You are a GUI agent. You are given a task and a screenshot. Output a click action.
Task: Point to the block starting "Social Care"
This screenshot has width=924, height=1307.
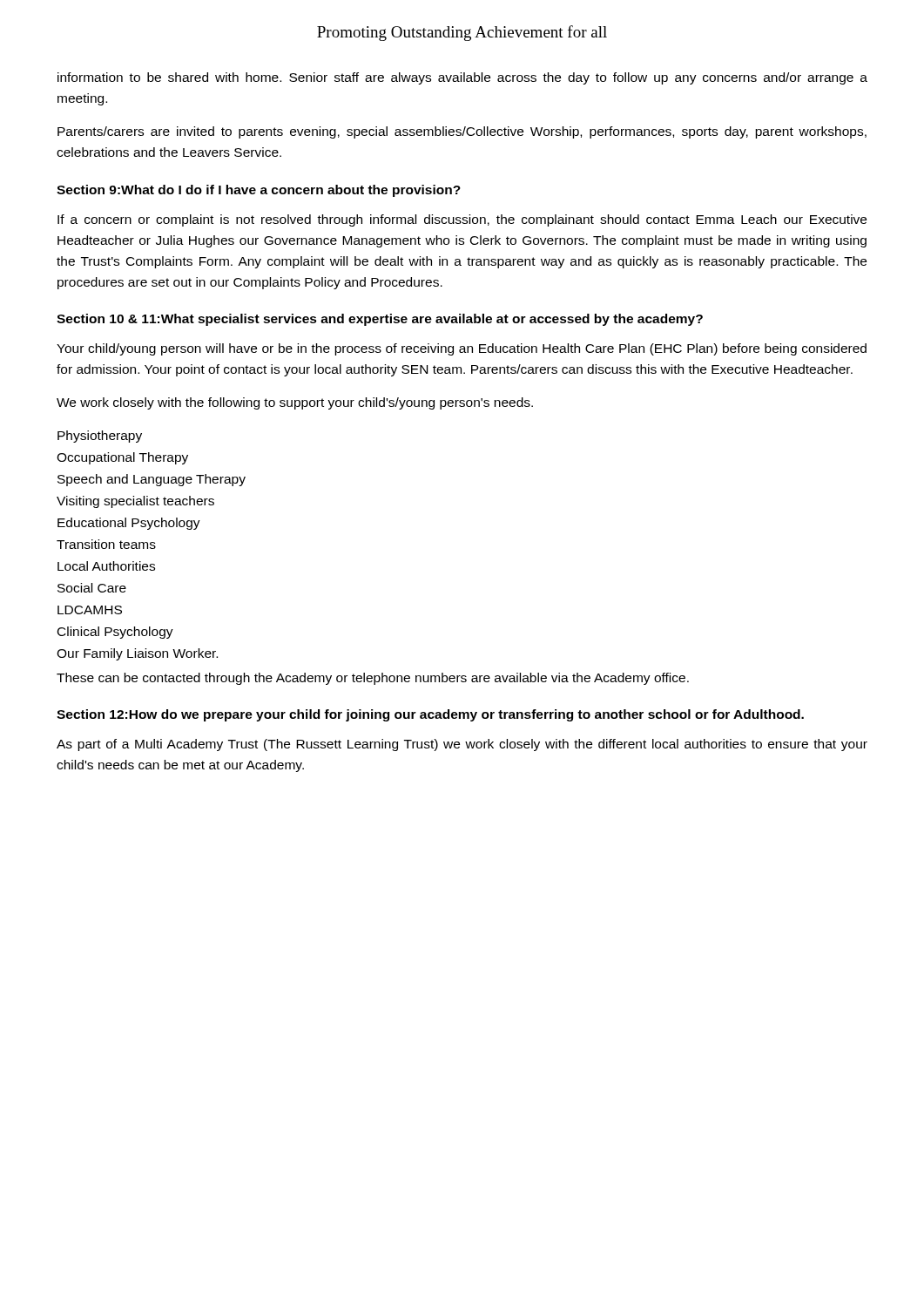pyautogui.click(x=92, y=587)
